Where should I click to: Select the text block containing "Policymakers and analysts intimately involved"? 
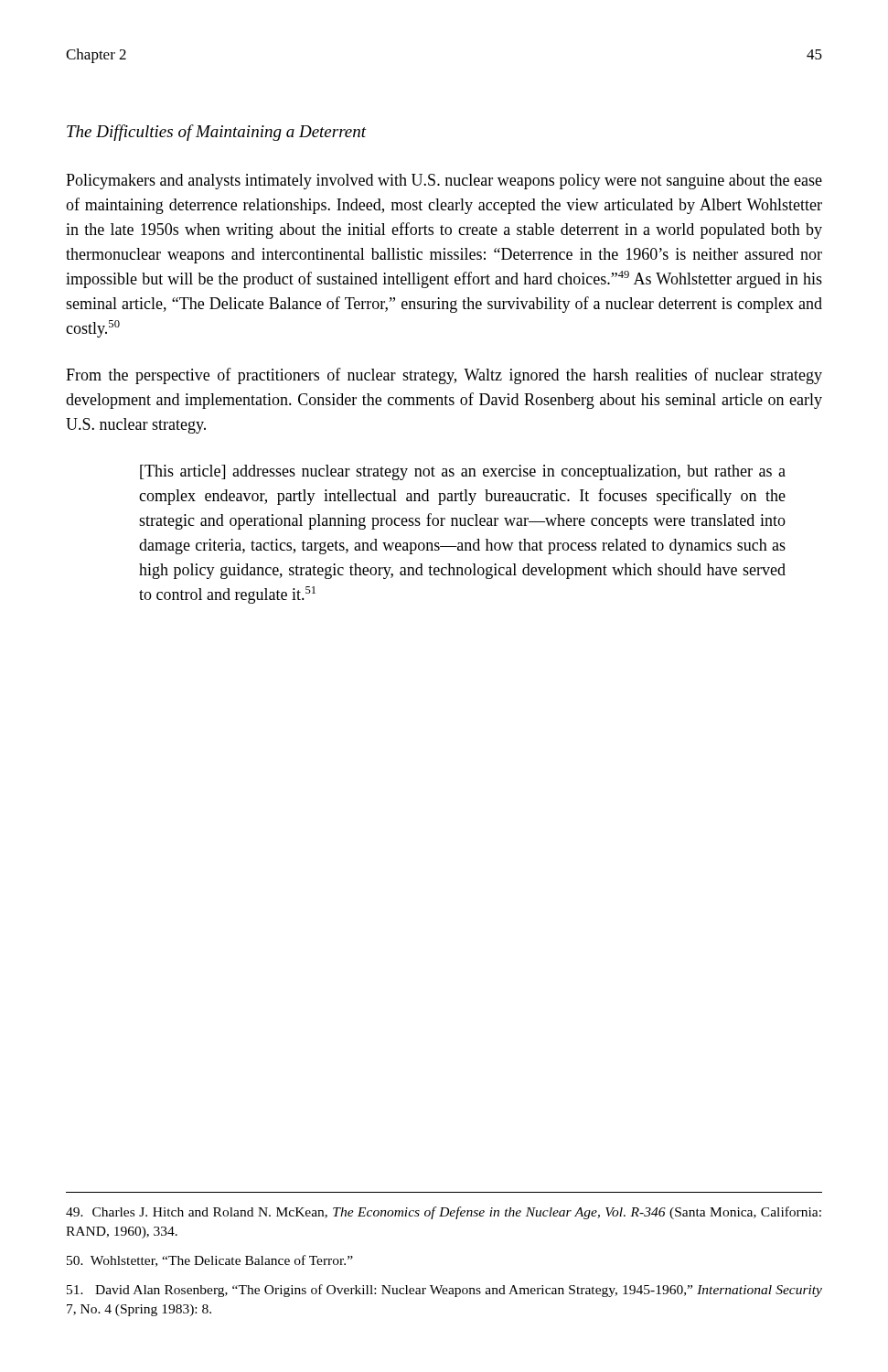(444, 254)
